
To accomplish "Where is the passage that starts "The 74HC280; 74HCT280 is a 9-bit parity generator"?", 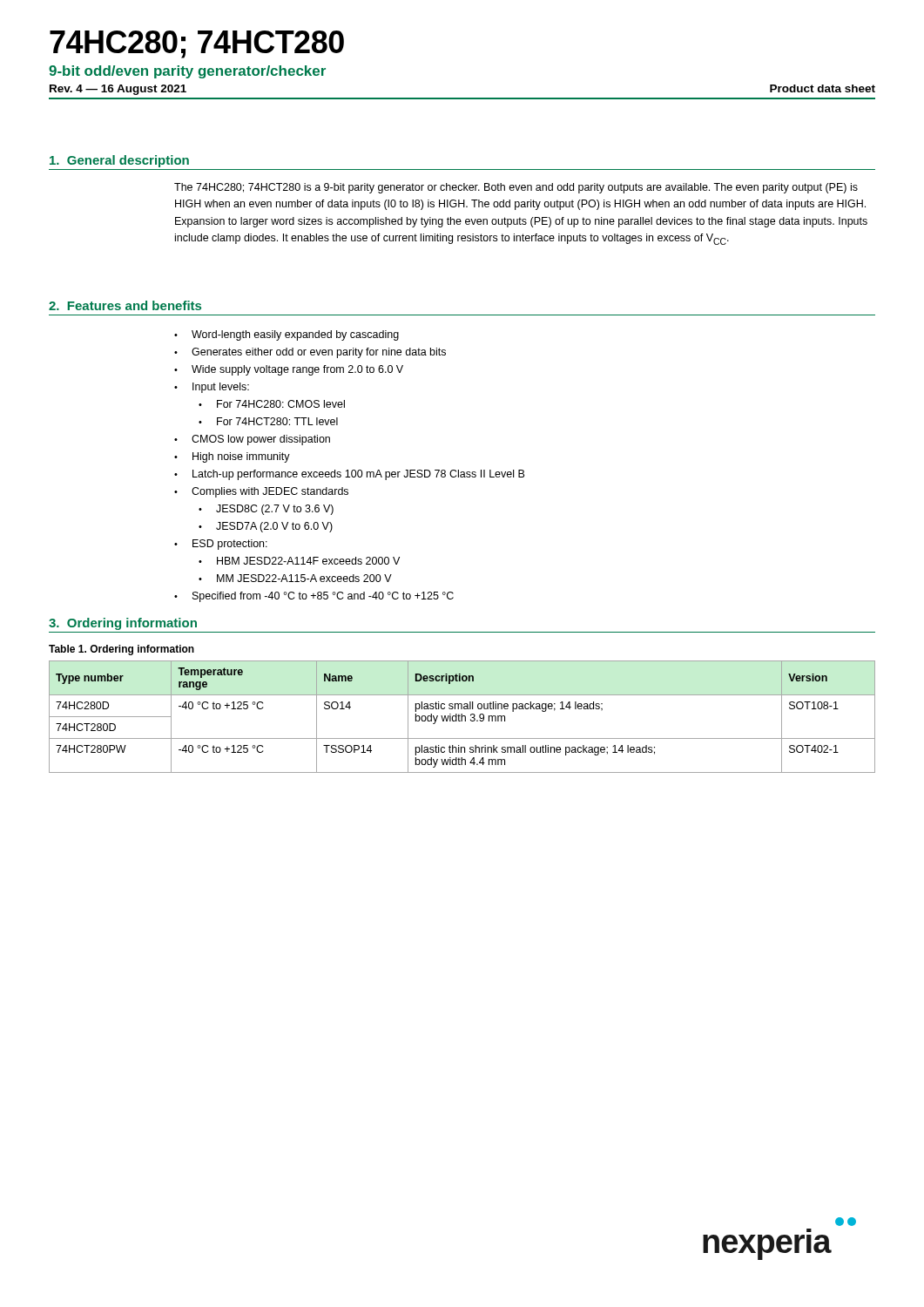I will (521, 214).
